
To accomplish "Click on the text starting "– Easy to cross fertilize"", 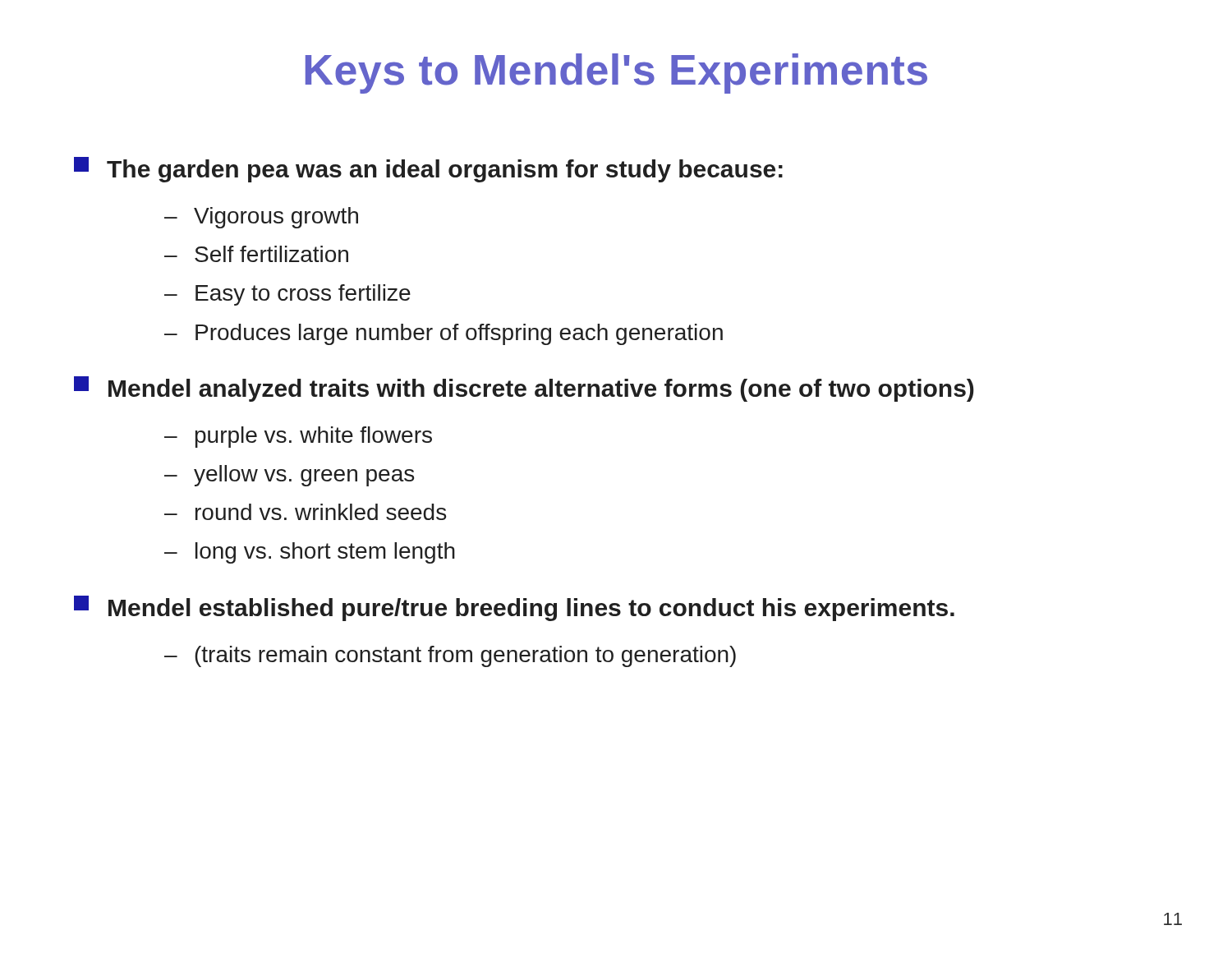I will [x=288, y=293].
